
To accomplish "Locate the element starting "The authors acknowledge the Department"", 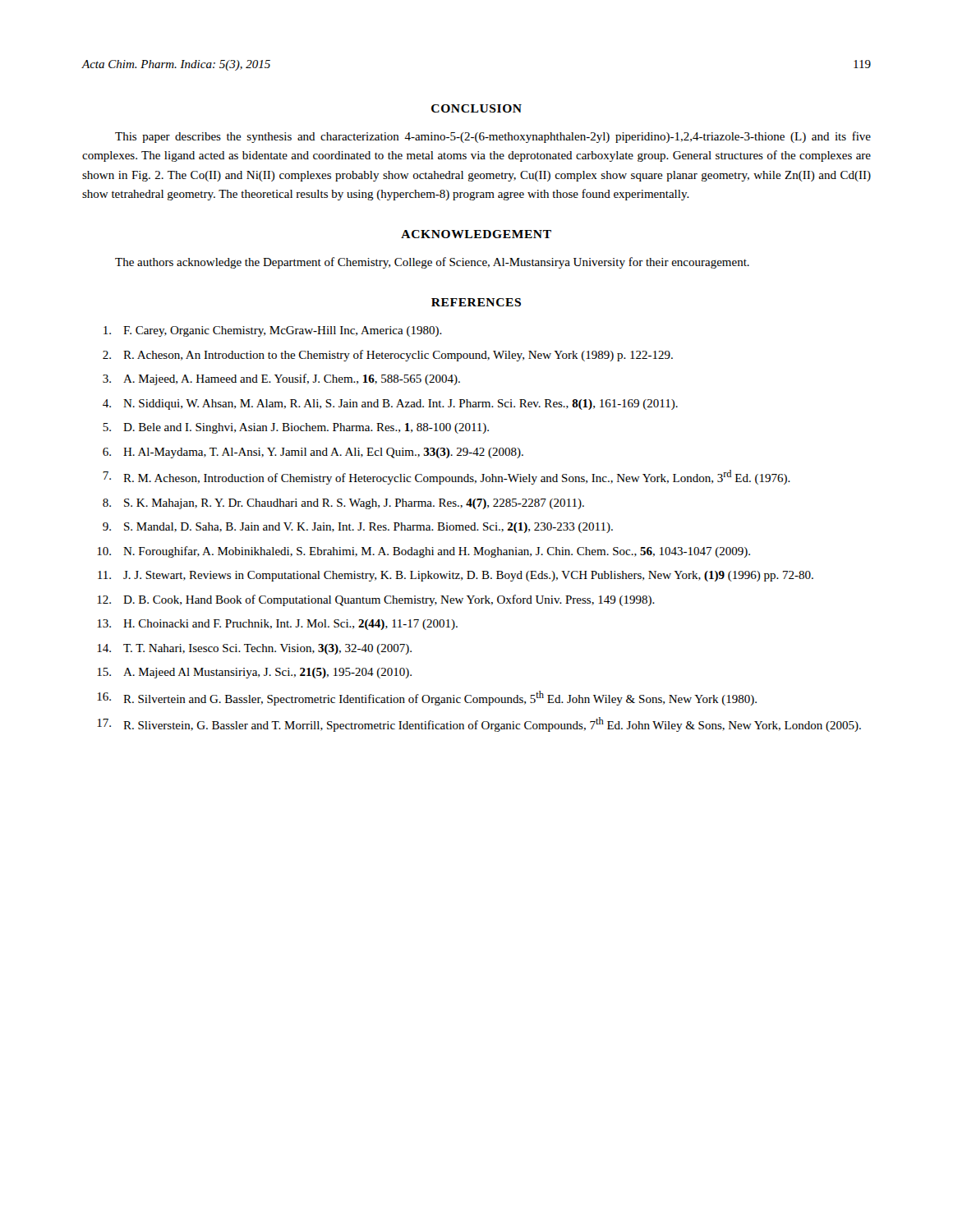I will [x=432, y=262].
